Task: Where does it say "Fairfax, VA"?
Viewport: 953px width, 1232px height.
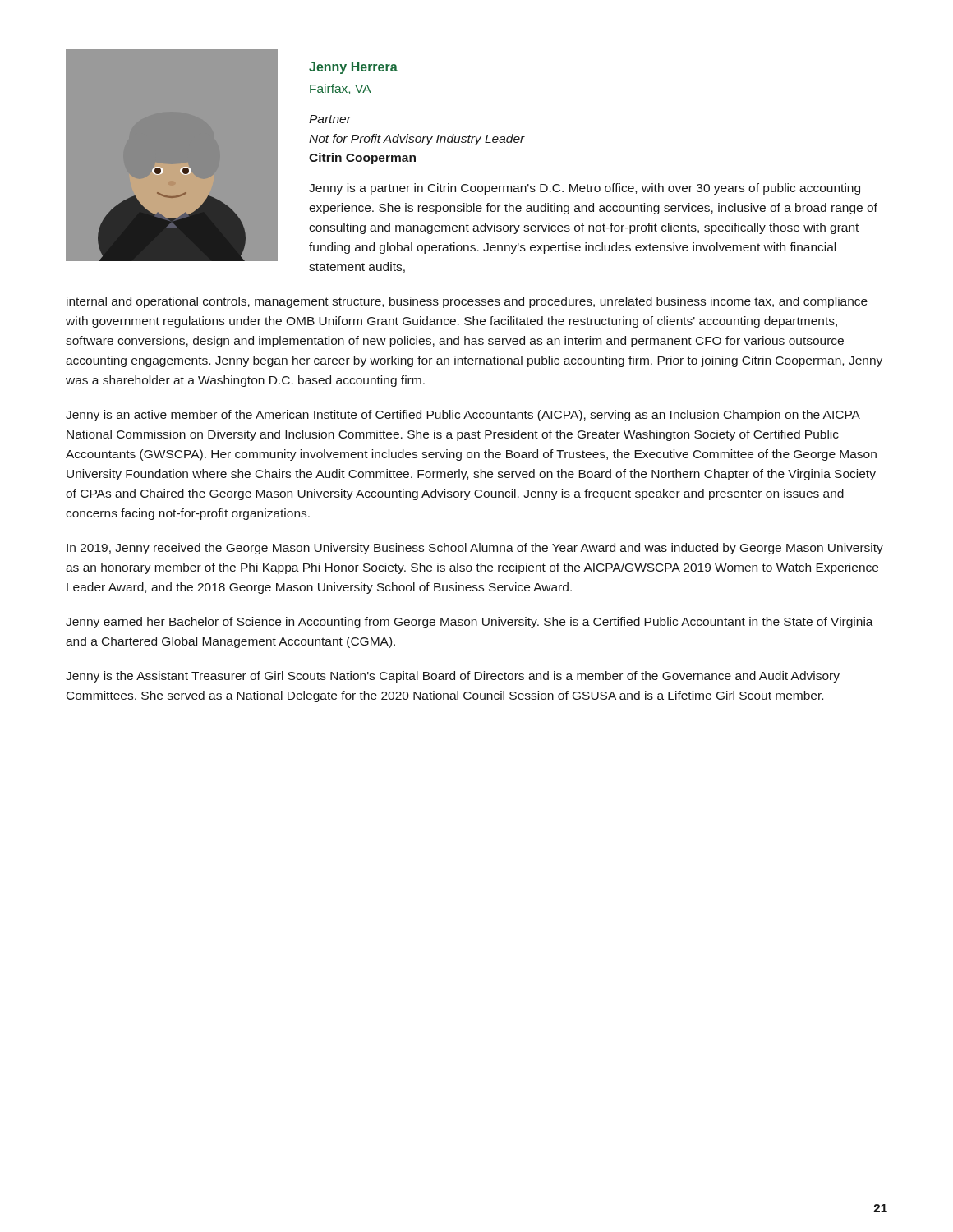Action: (x=340, y=88)
